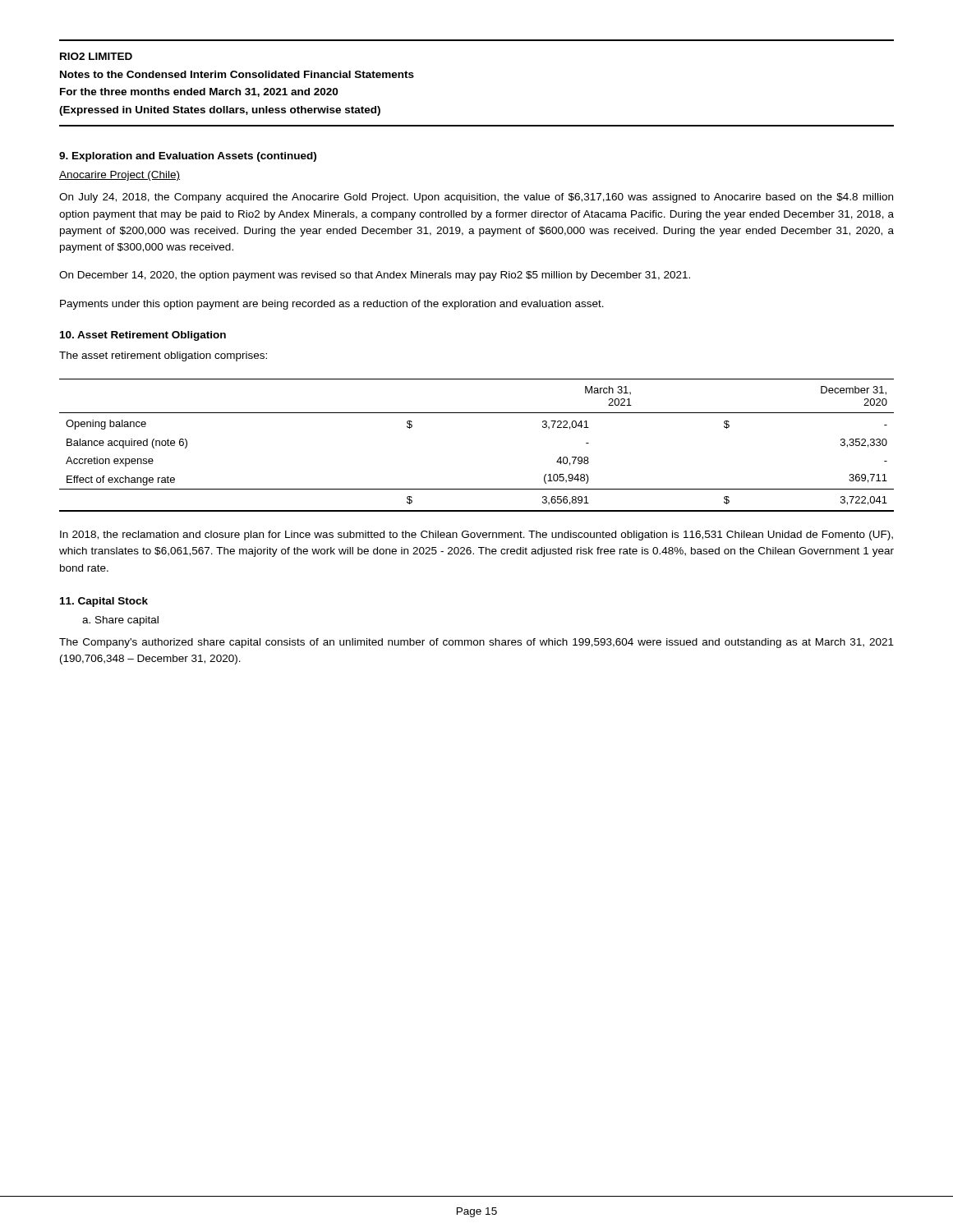Locate the text block starting "In 2018, the reclamation and closure"
The width and height of the screenshot is (953, 1232).
tap(476, 551)
